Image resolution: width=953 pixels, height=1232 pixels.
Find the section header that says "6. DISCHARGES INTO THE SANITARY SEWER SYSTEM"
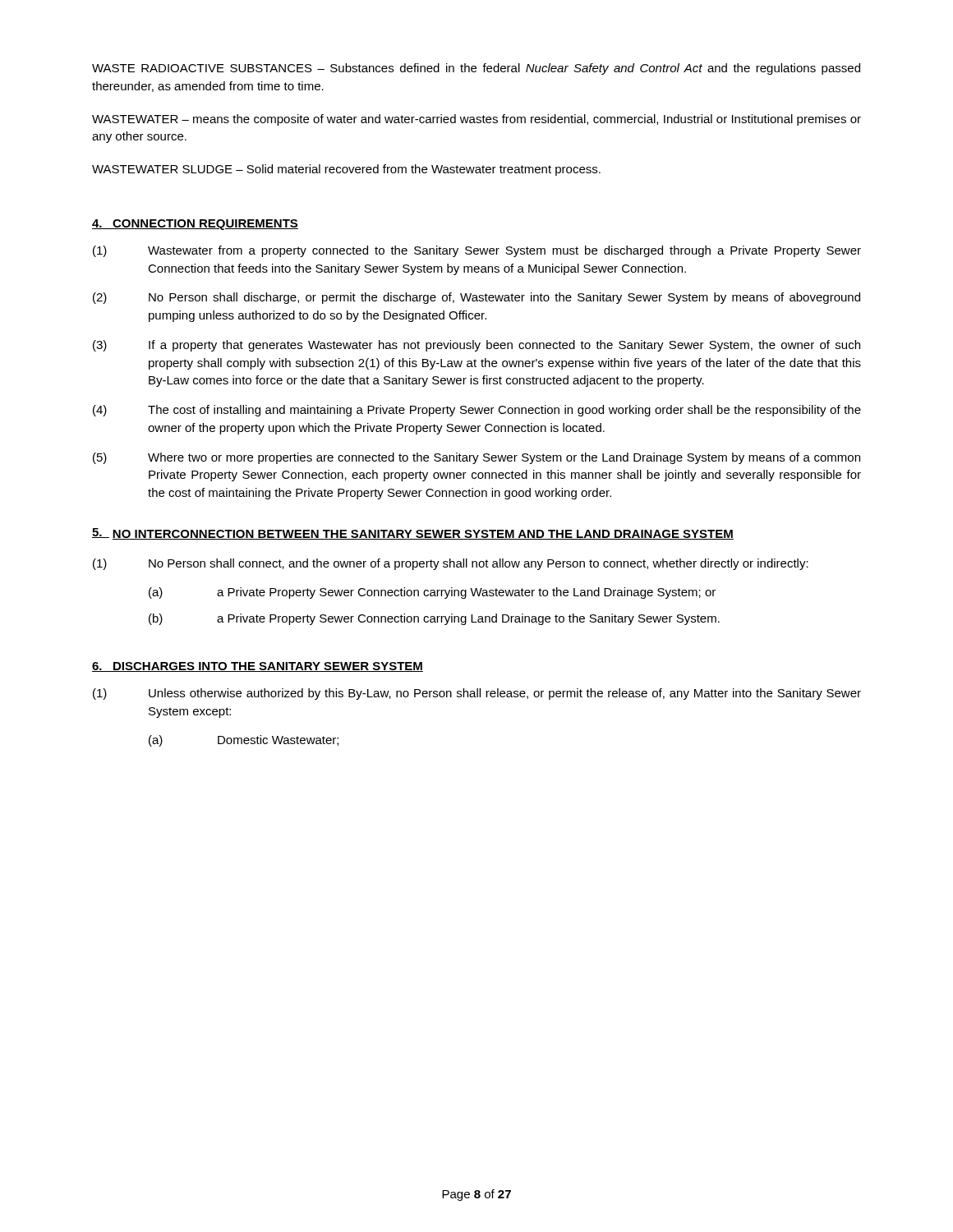pos(258,665)
